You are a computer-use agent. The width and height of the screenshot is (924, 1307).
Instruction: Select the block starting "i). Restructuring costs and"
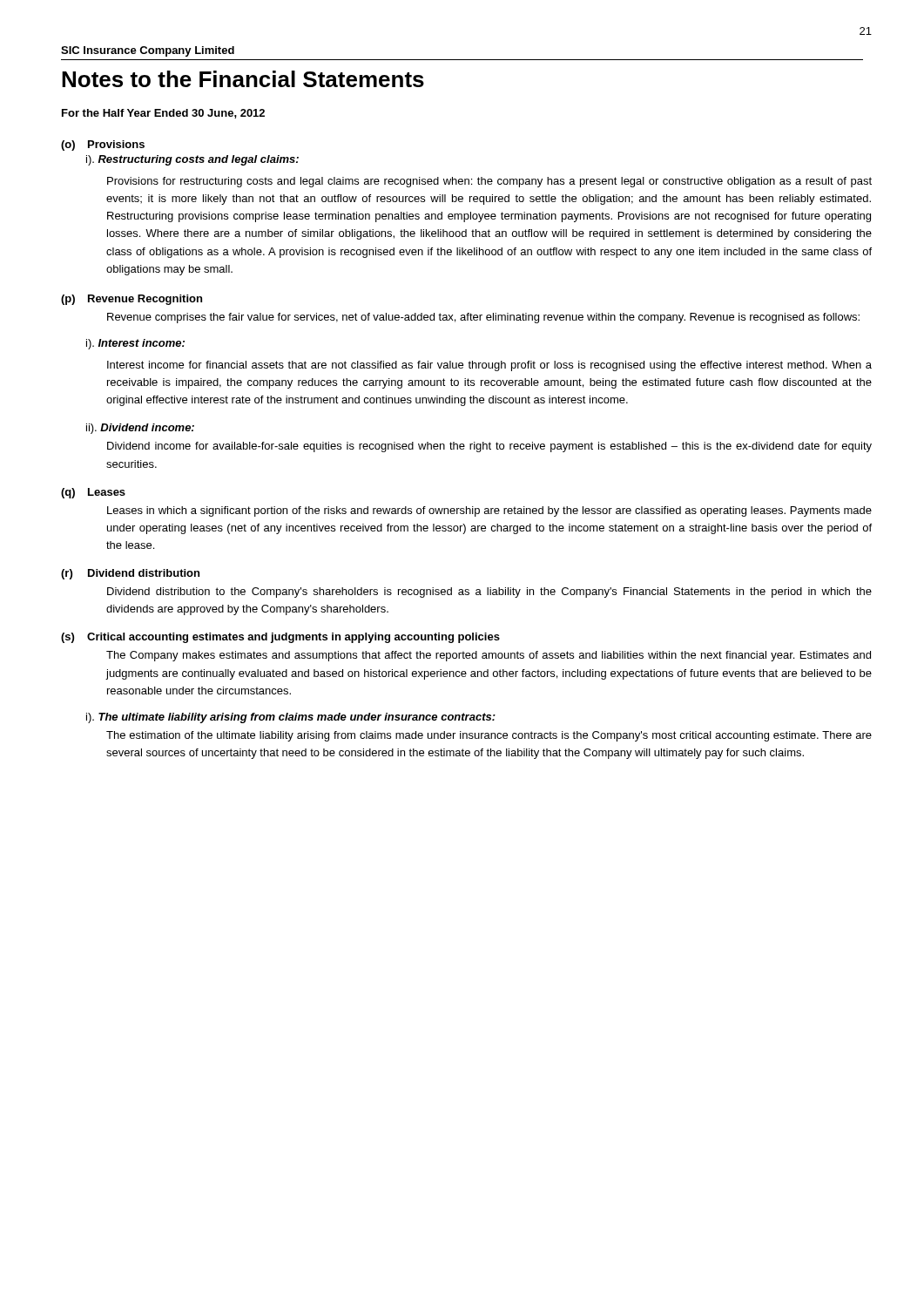coord(192,159)
